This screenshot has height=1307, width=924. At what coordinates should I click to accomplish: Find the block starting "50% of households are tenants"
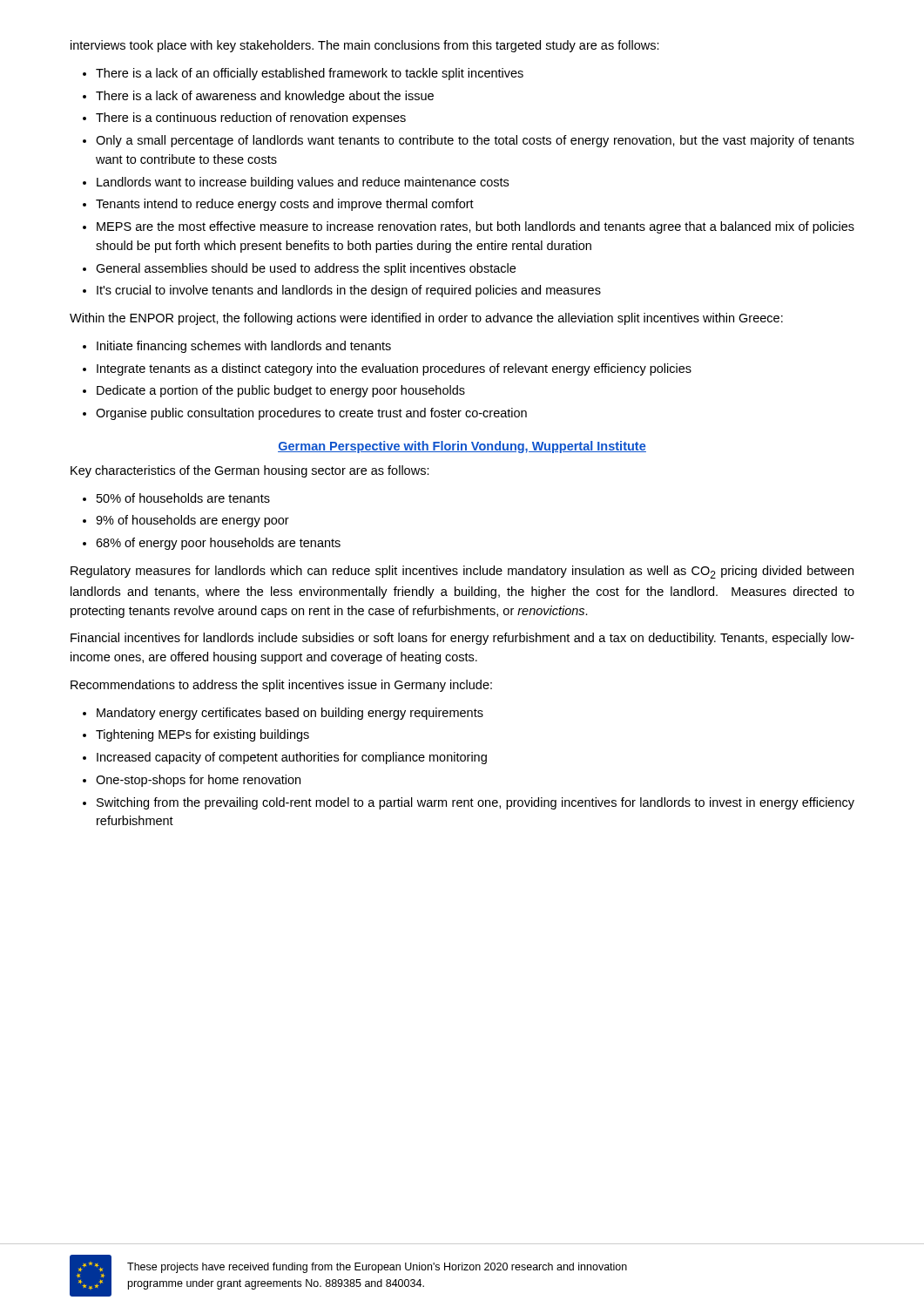coord(183,498)
